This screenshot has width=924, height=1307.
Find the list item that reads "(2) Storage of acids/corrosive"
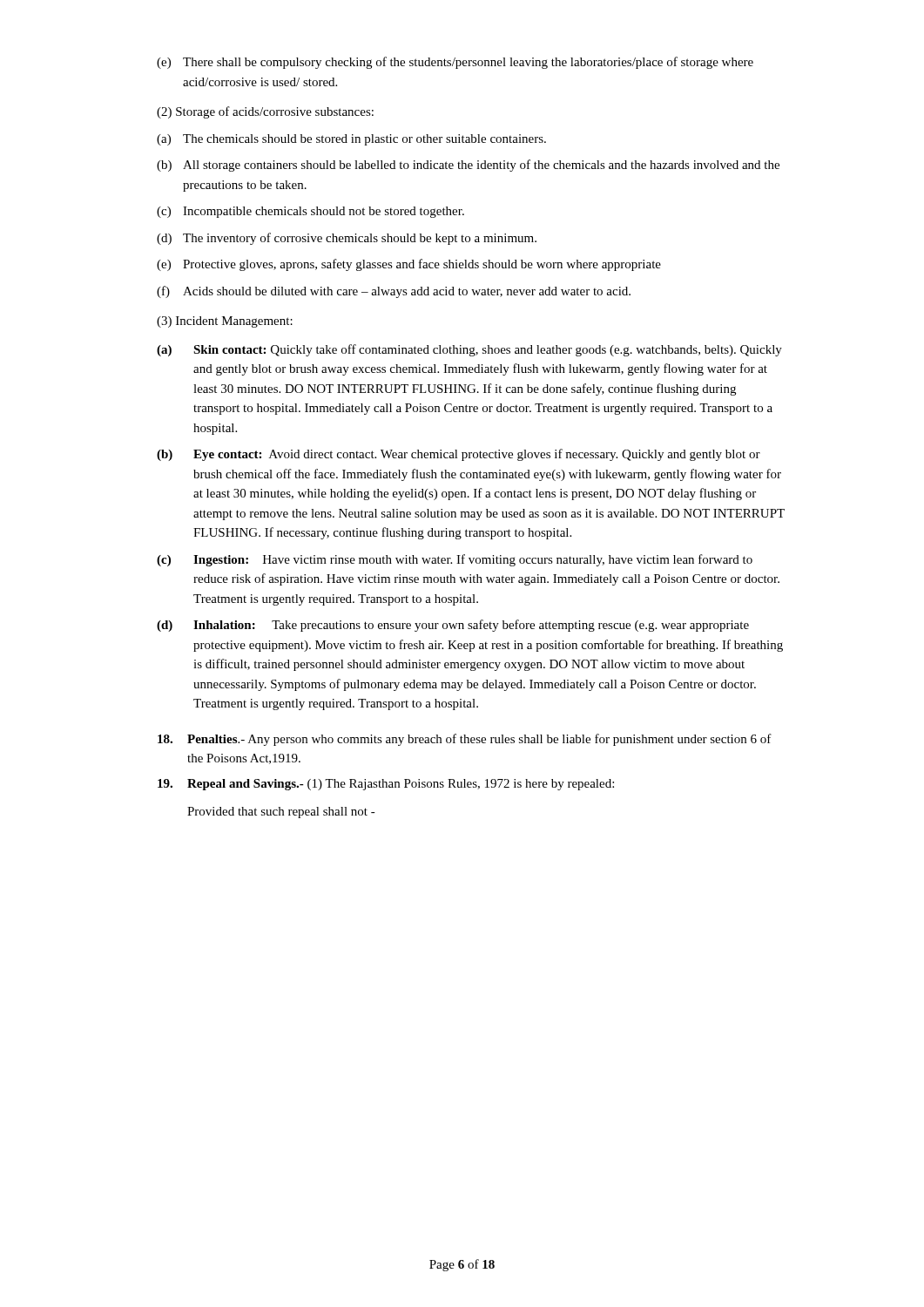coord(266,112)
